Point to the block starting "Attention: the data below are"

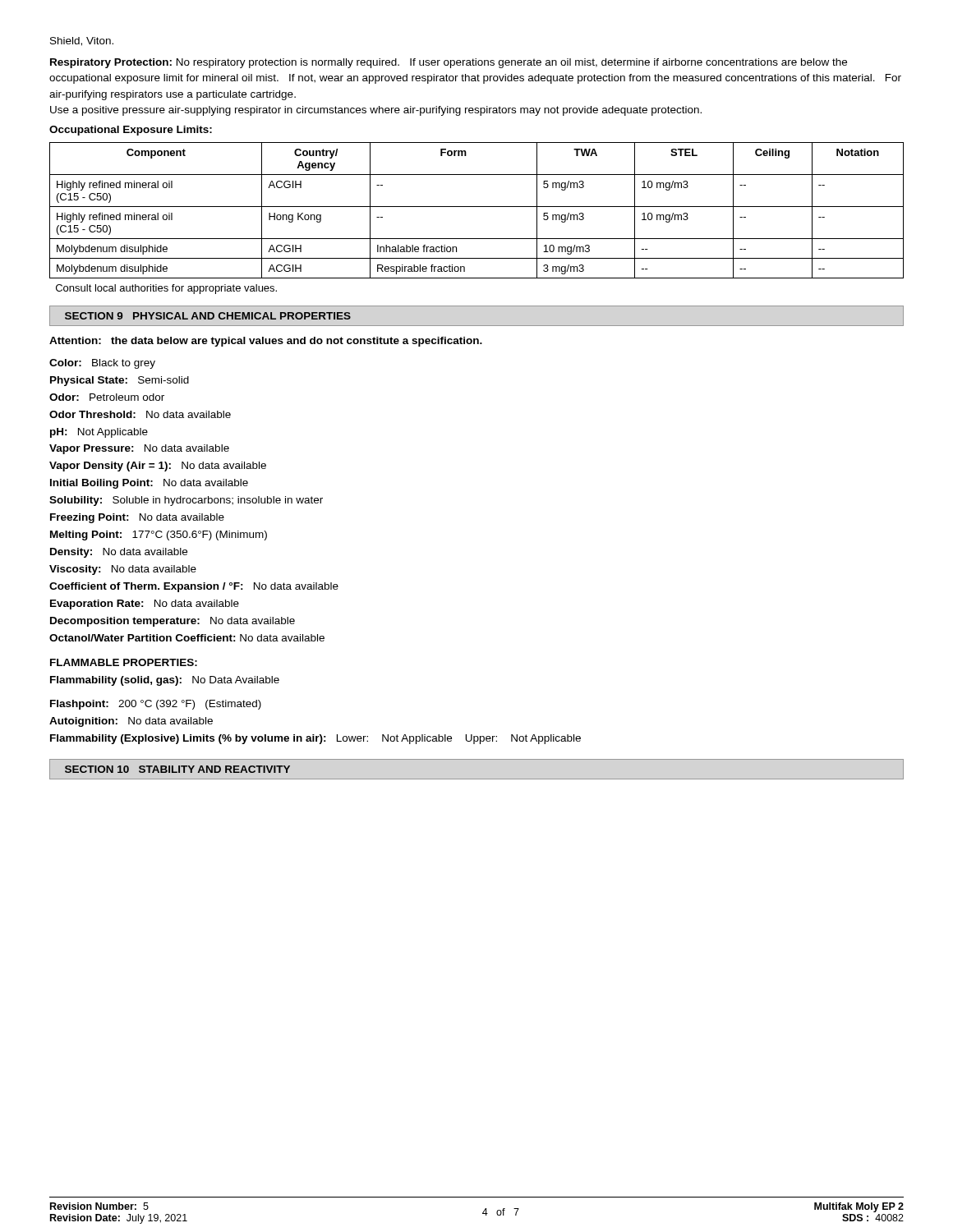266,340
